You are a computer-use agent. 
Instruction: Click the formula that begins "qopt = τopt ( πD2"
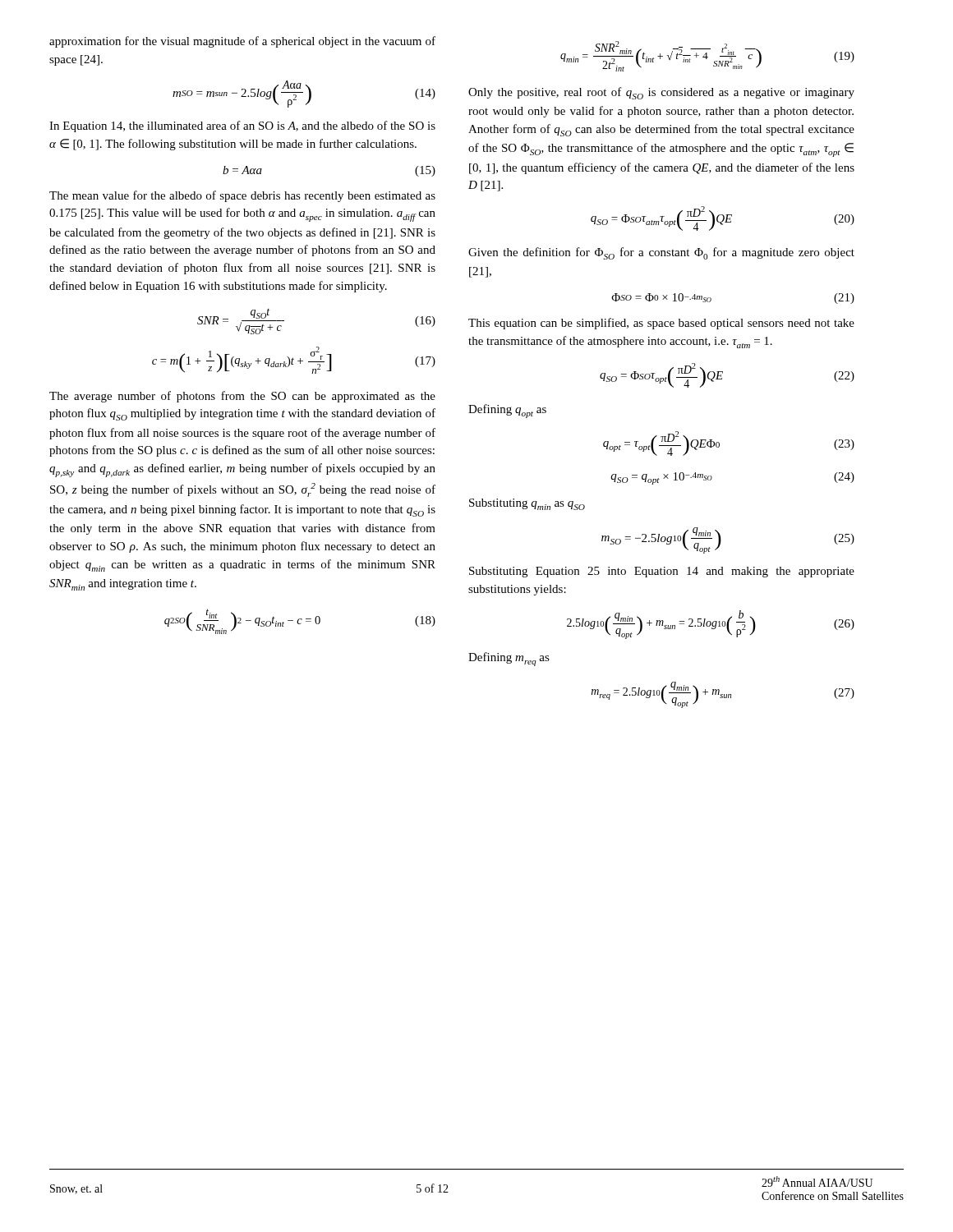(x=661, y=444)
